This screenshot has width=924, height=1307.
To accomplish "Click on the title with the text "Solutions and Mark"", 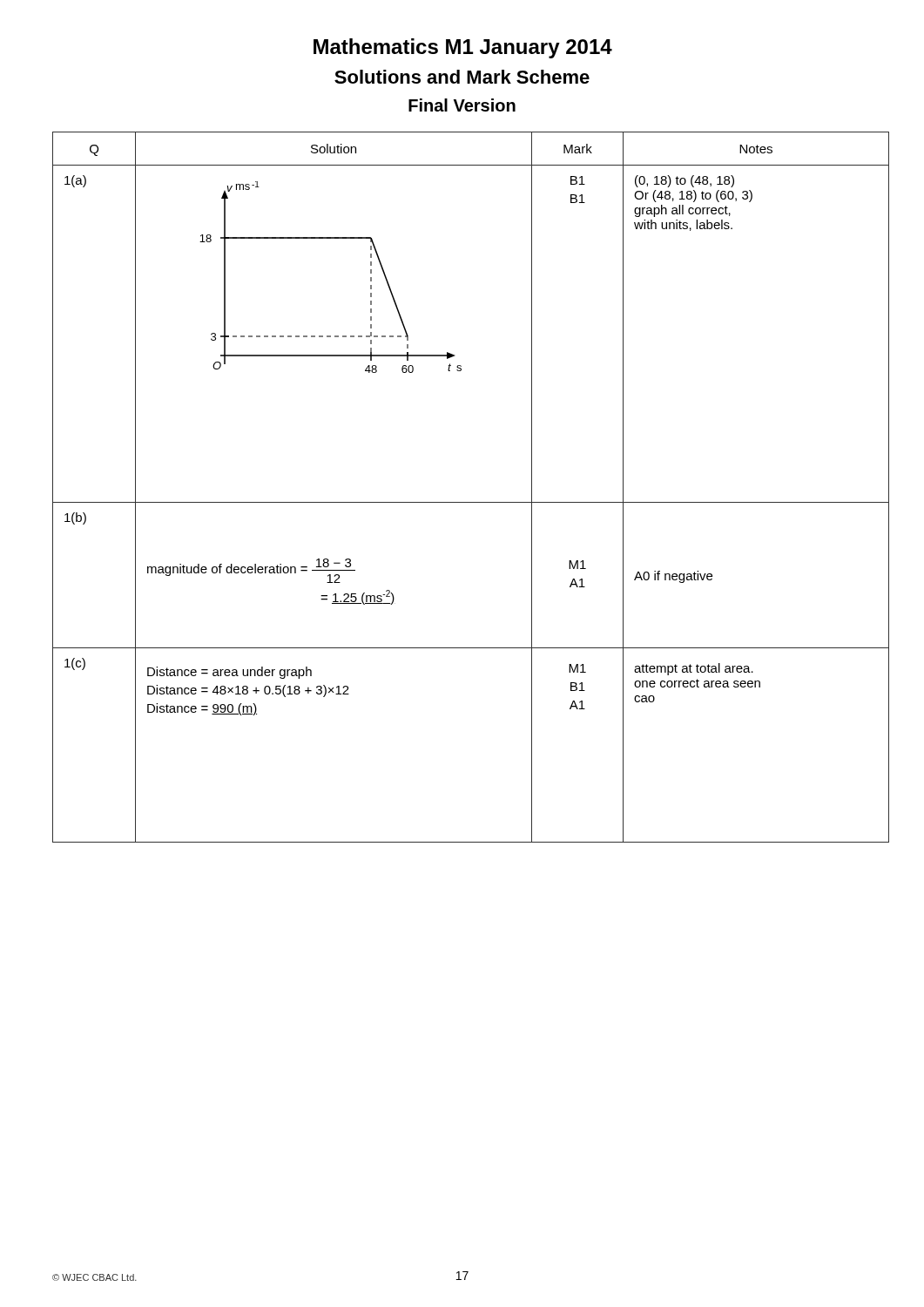I will pos(462,78).
